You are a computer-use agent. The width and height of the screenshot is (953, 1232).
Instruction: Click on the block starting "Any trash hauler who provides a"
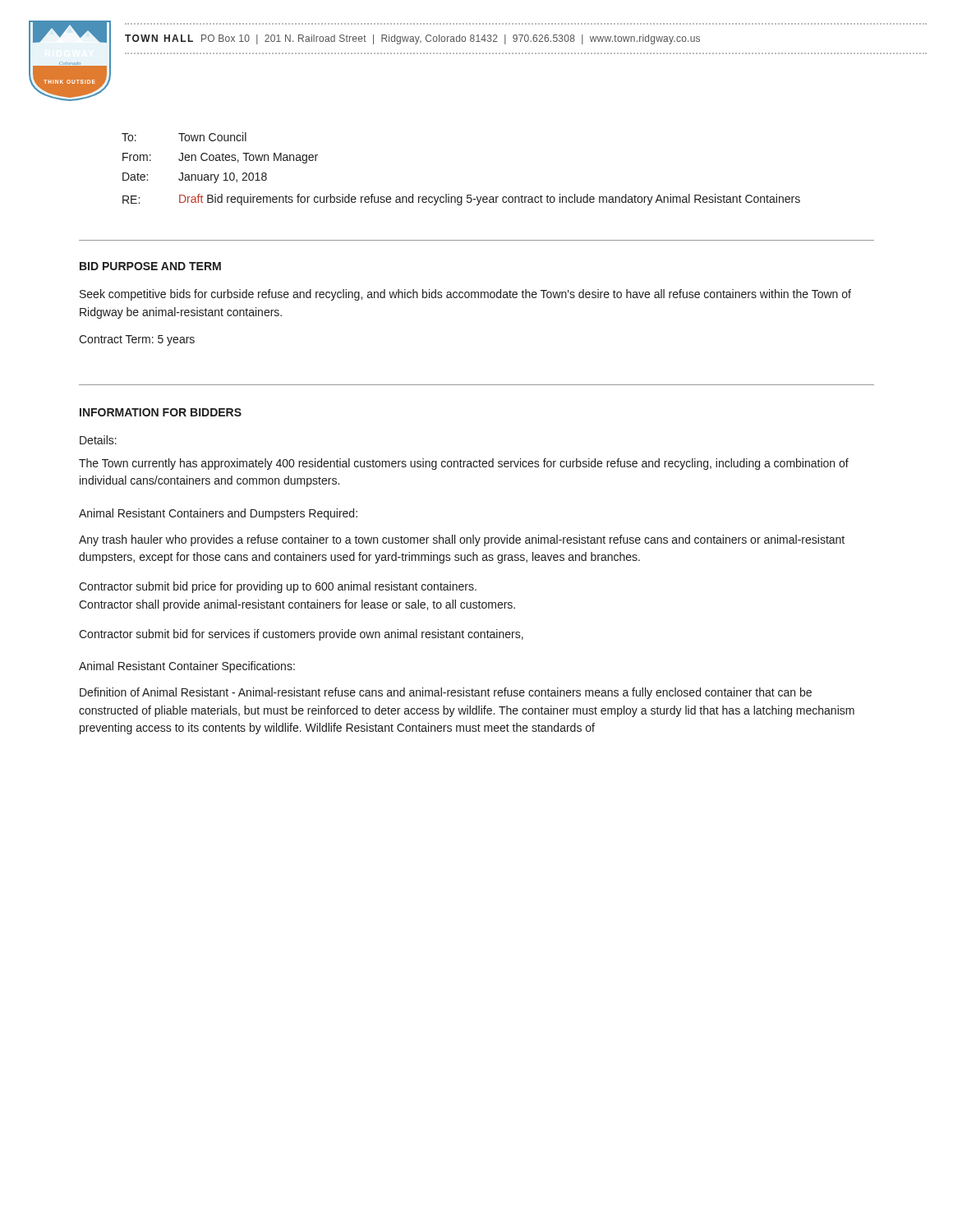pos(462,548)
